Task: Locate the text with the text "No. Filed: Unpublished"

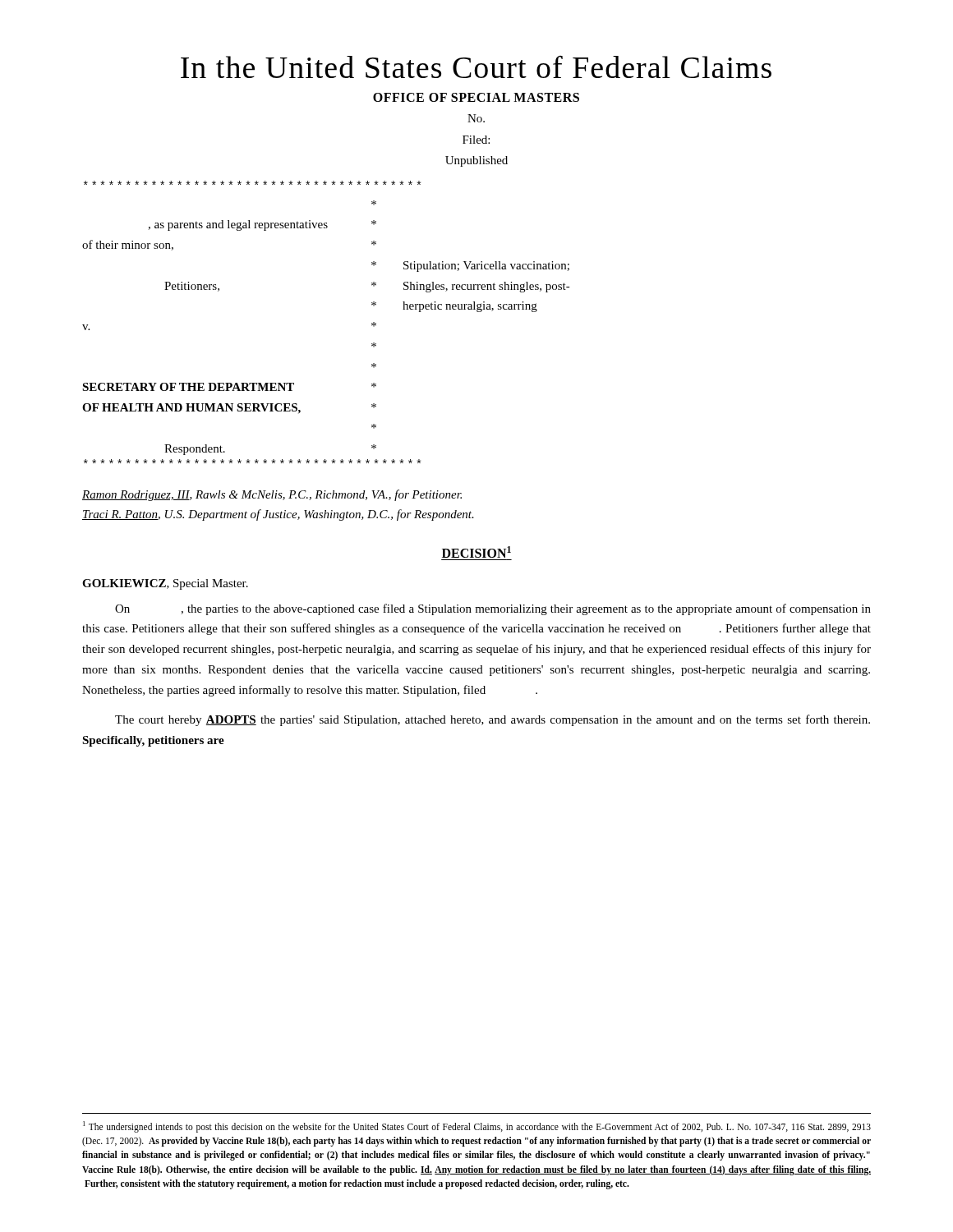Action: pos(476,139)
